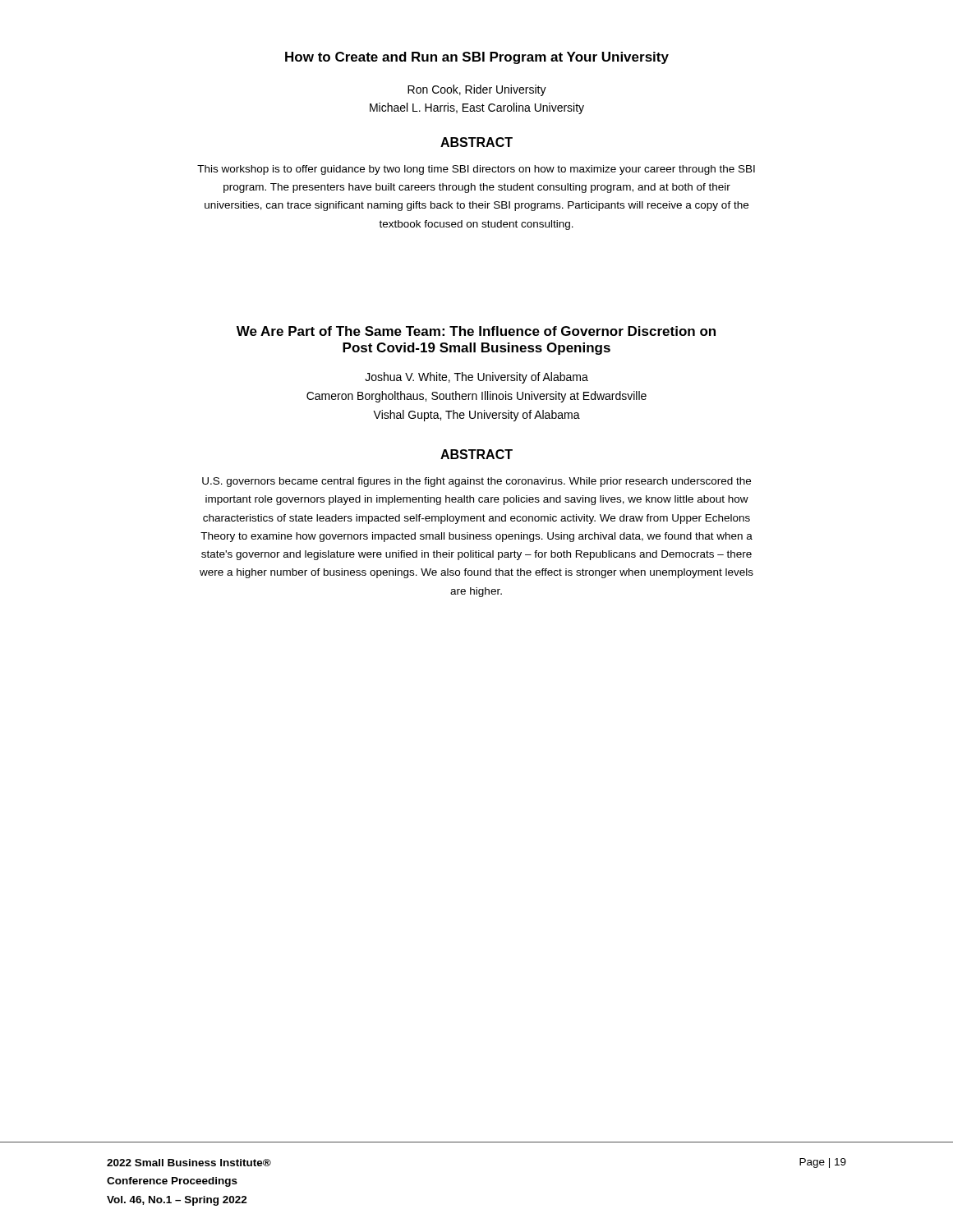Select the element starting "This workshop is to offer guidance by"

tap(476, 197)
